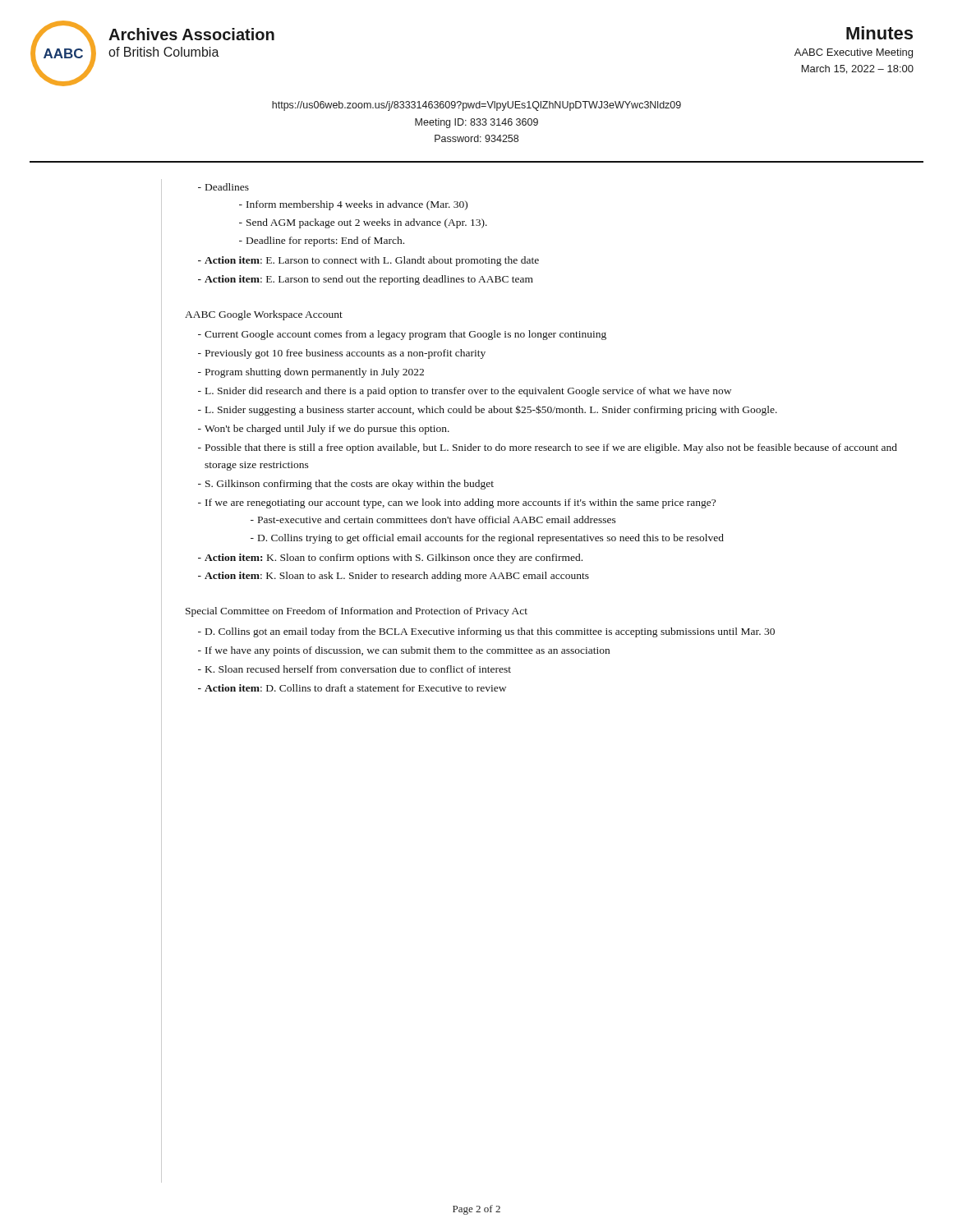The width and height of the screenshot is (953, 1232).
Task: Find the element starting "https://us06web.zoom.us/j/83331463609?pwd=VlpyUEs1QlZhNUpDTWJ3eWYwc3Nldz09 Meeting ID: 833 3146 3609 Password: 934258"
Action: coord(476,122)
